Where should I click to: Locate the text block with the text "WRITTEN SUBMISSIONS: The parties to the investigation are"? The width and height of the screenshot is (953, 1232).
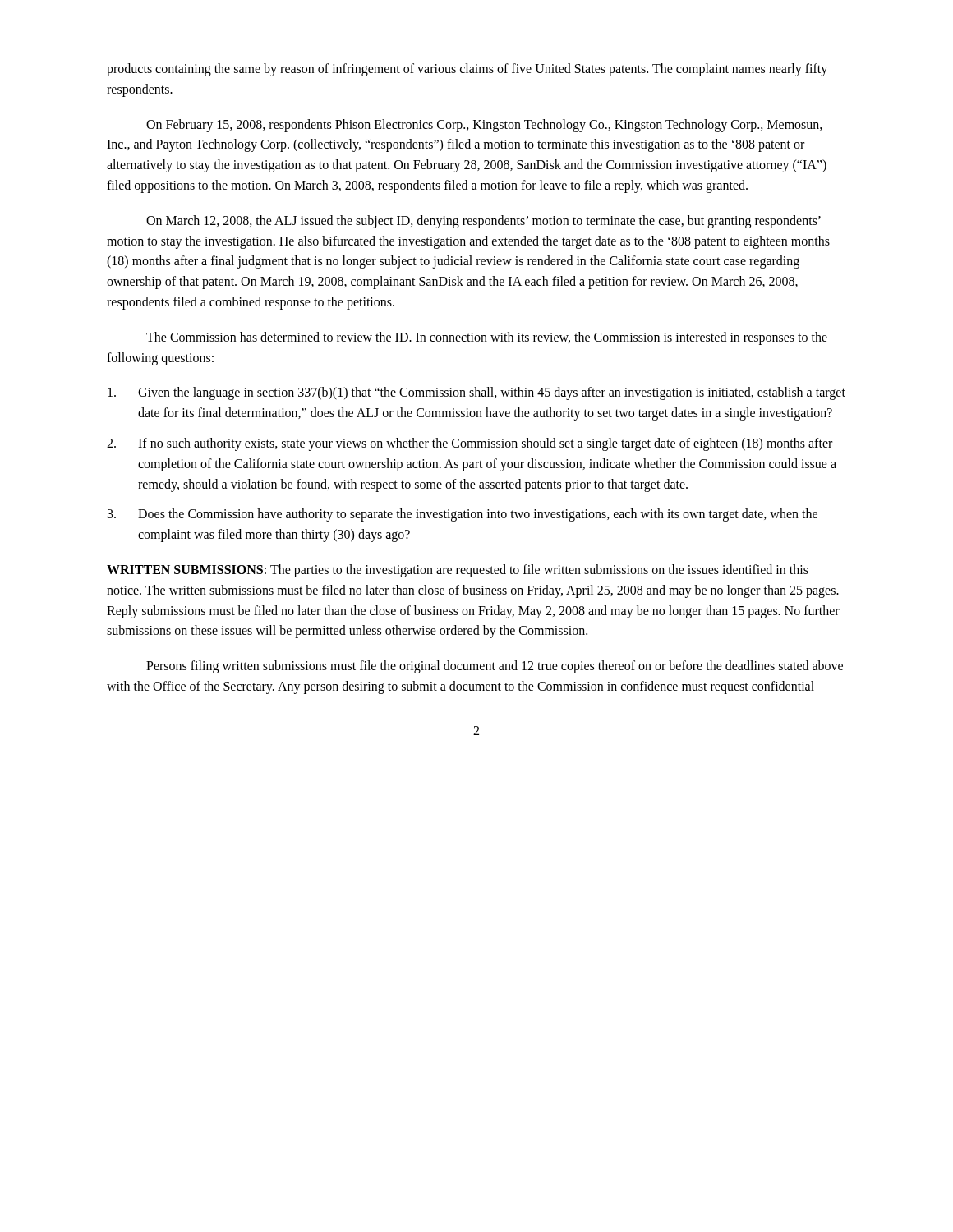pyautogui.click(x=473, y=600)
